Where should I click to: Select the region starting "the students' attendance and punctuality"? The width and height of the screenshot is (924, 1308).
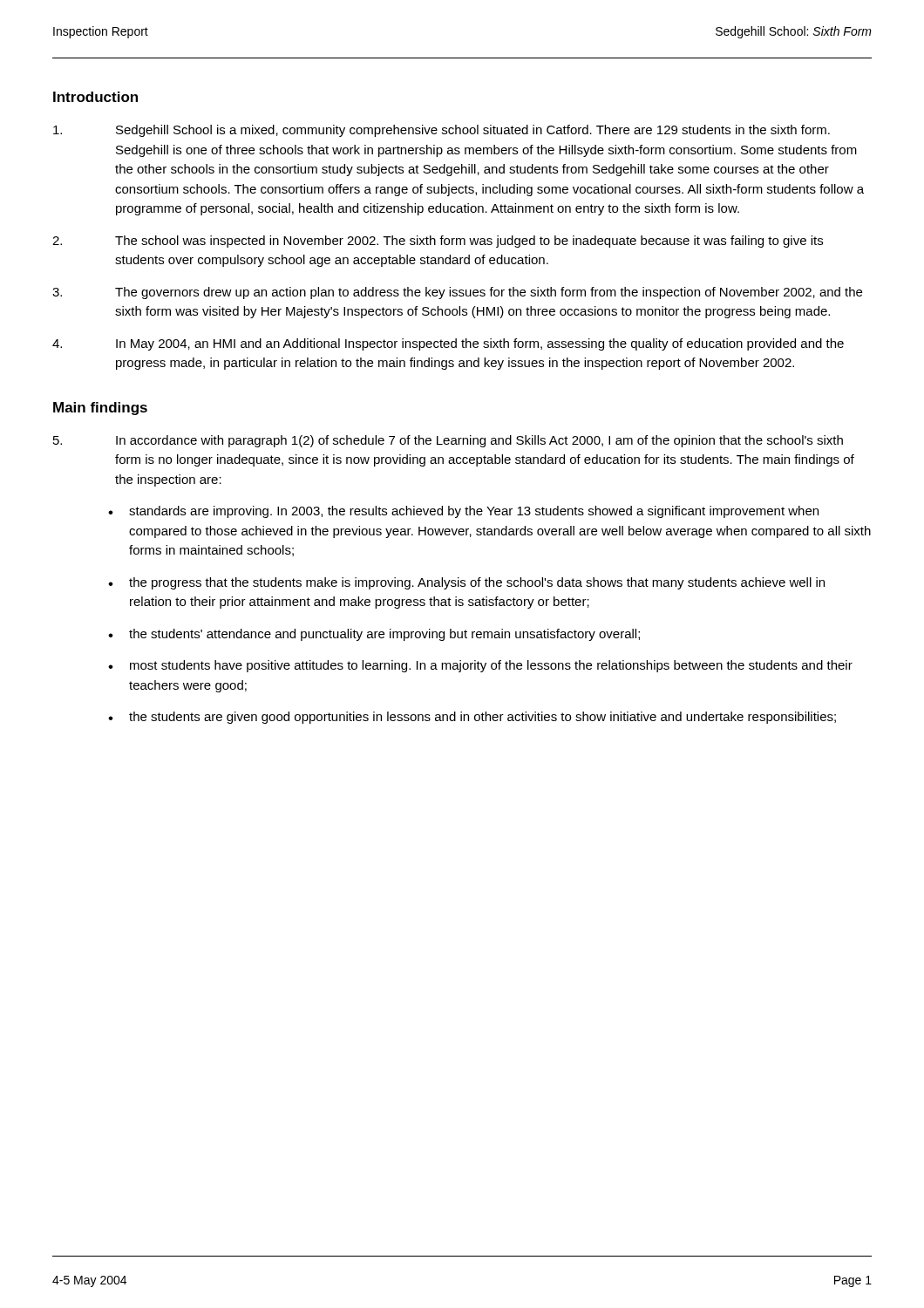tap(385, 633)
